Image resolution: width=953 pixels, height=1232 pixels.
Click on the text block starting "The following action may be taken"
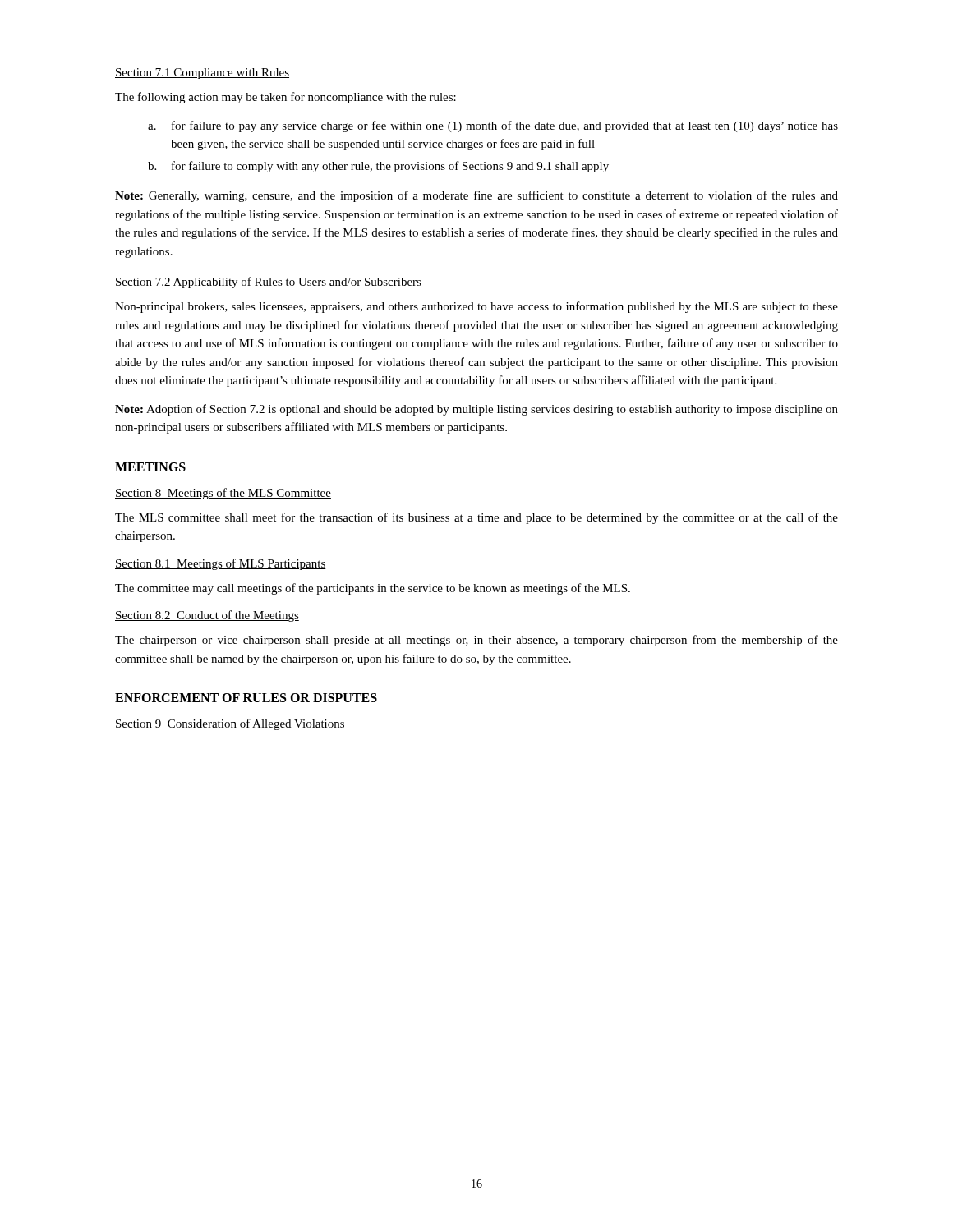pyautogui.click(x=286, y=97)
